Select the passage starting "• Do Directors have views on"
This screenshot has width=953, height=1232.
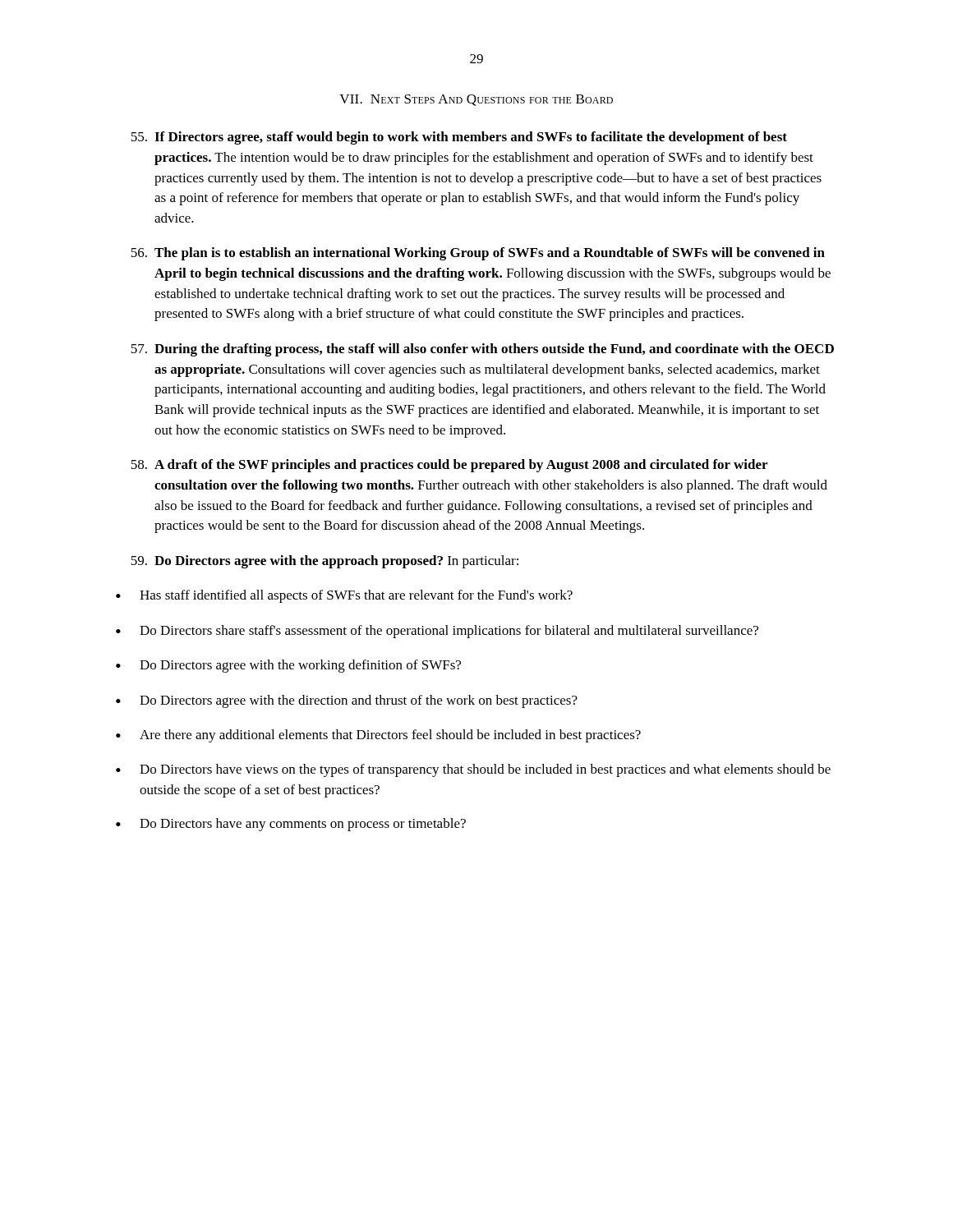476,780
